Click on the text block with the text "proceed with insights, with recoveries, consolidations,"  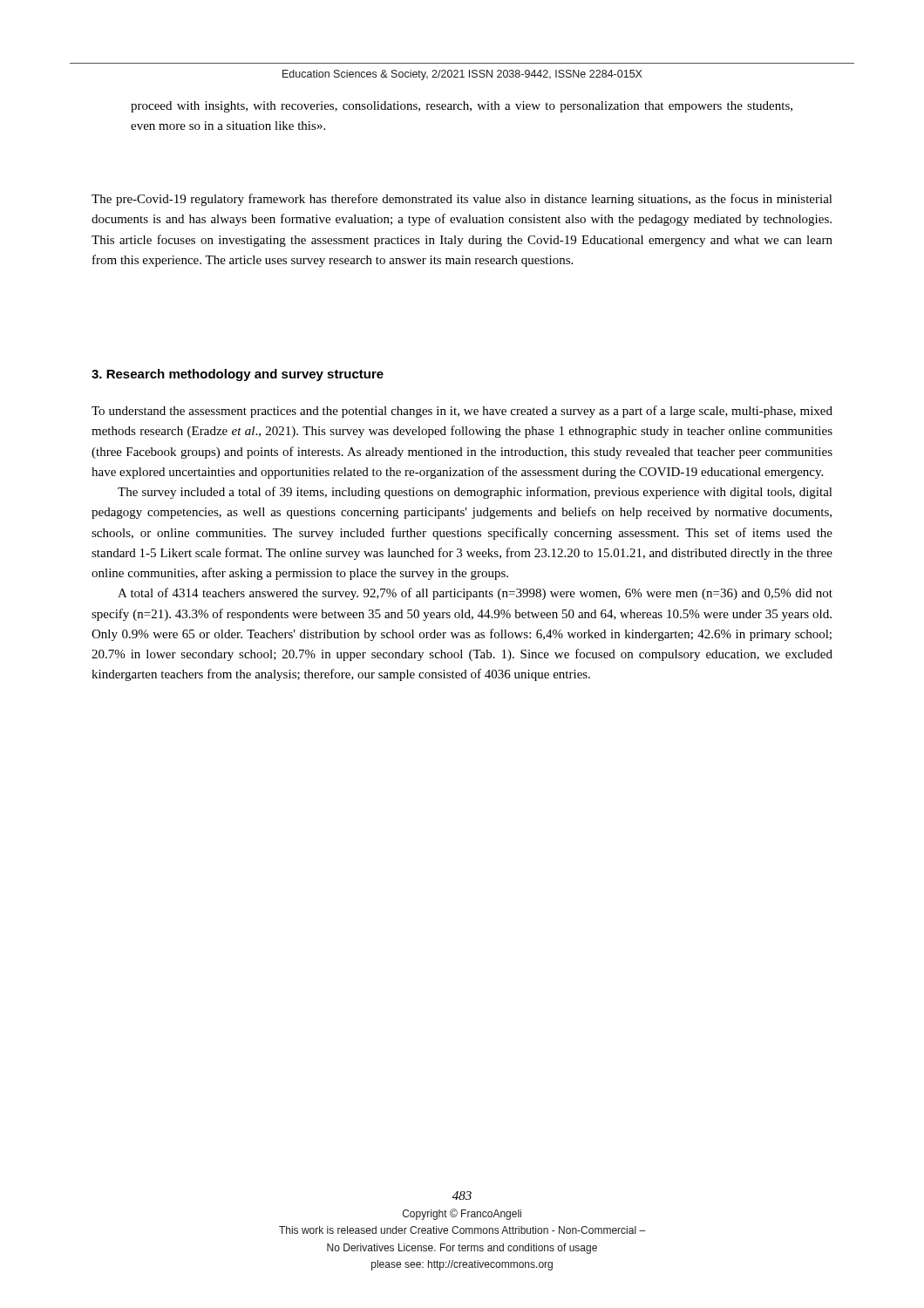click(x=462, y=116)
